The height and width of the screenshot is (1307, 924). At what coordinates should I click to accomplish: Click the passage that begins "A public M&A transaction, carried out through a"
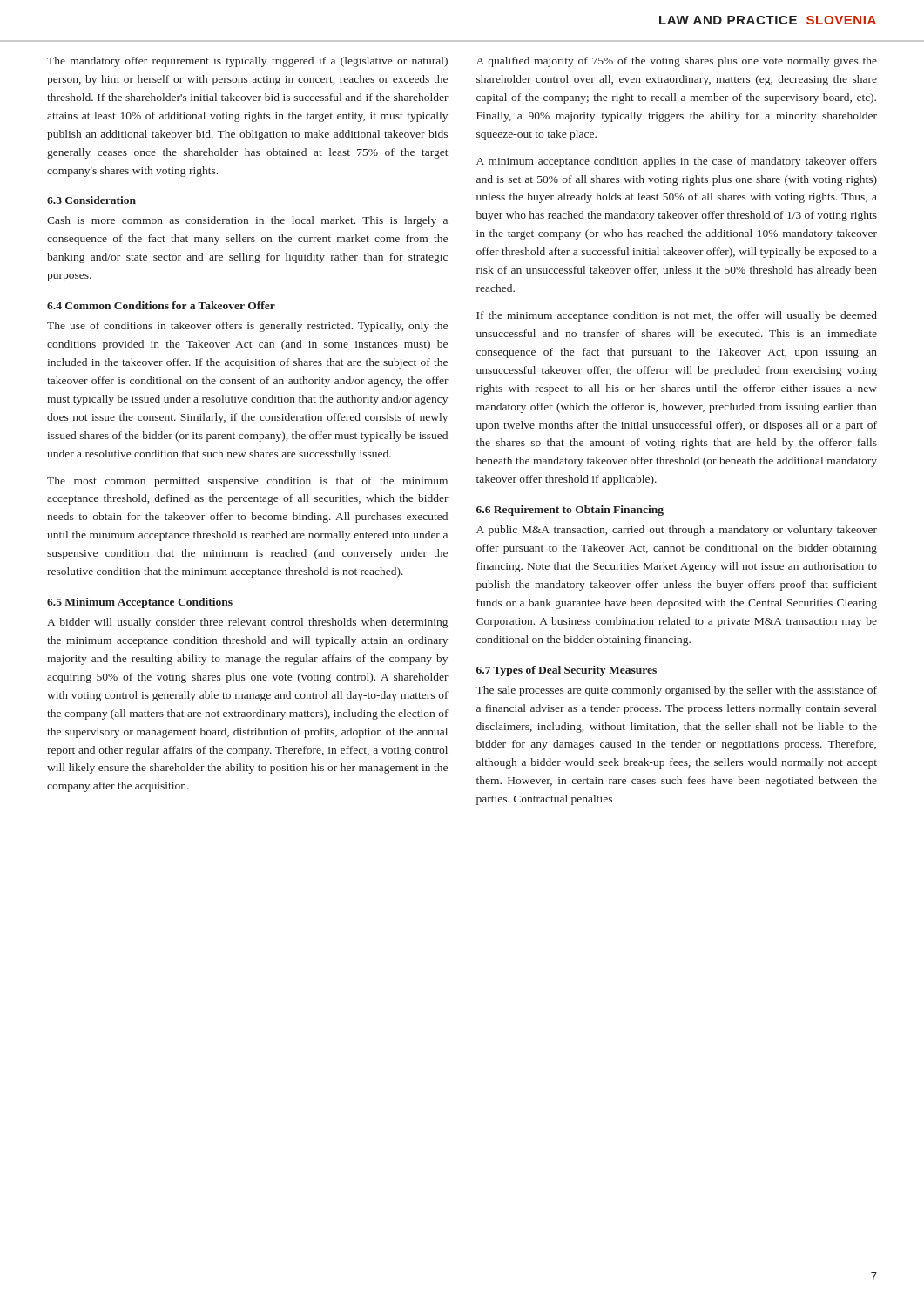676,585
